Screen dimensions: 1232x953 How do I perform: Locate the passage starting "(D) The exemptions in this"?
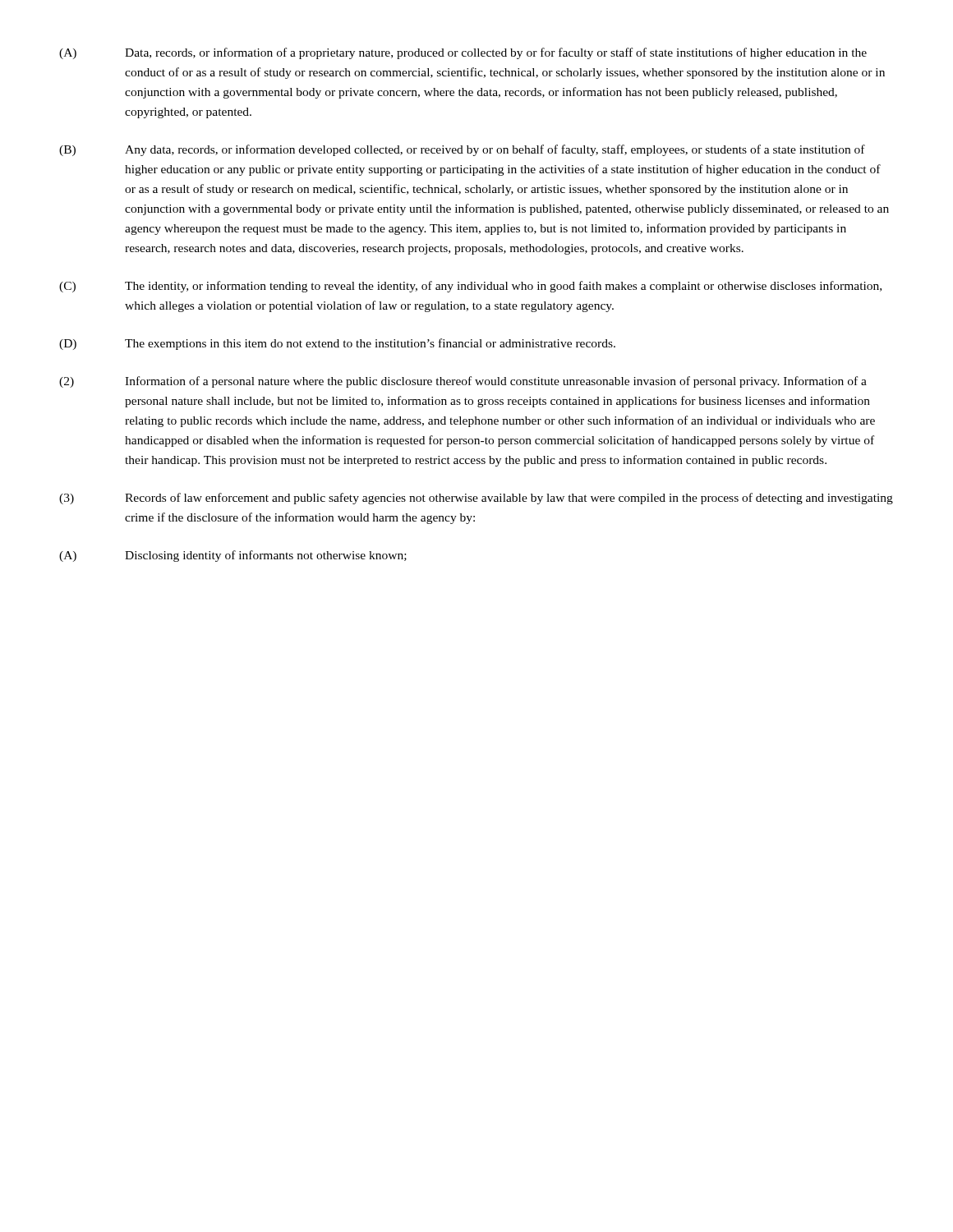point(476,343)
